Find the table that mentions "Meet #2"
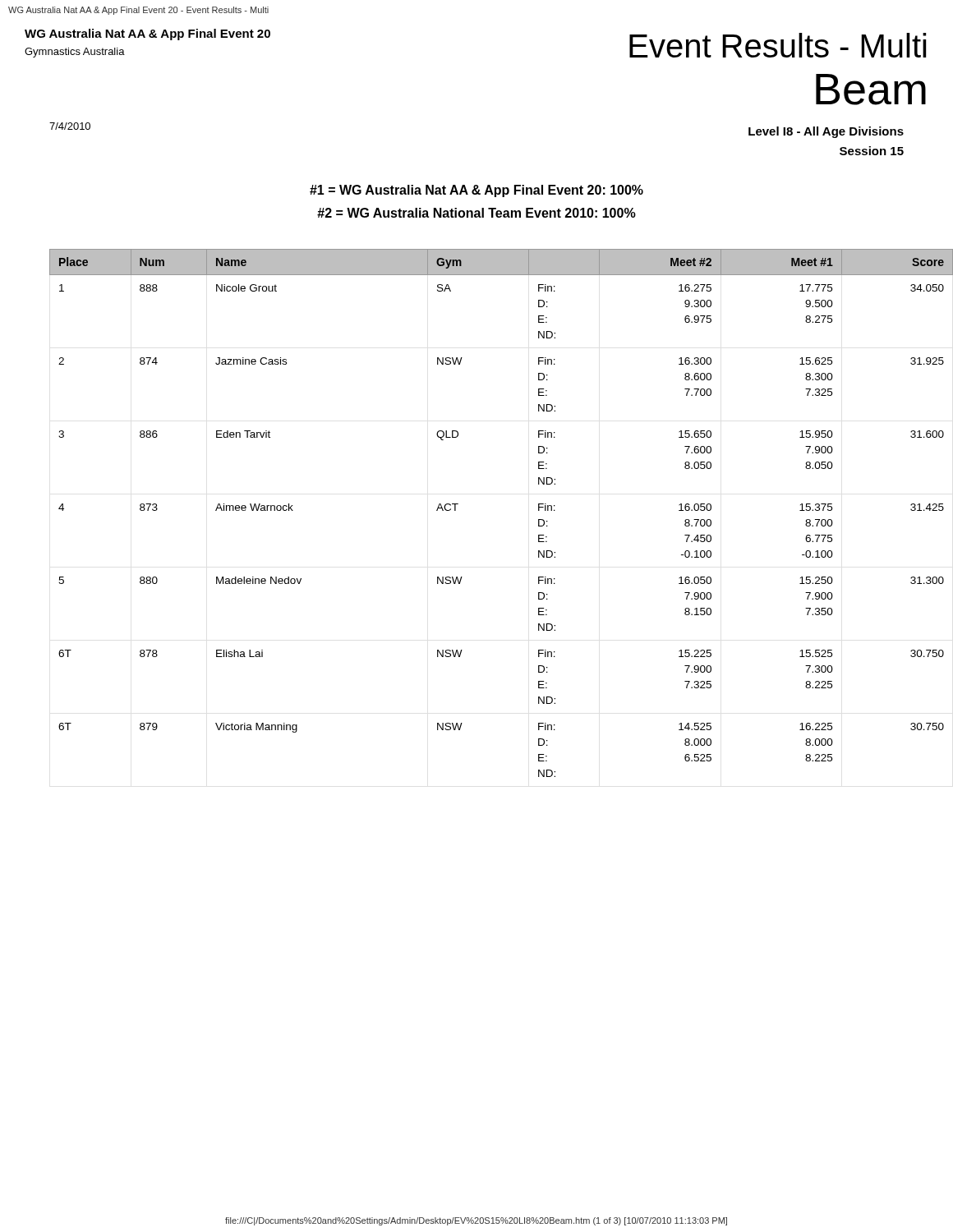 [476, 518]
